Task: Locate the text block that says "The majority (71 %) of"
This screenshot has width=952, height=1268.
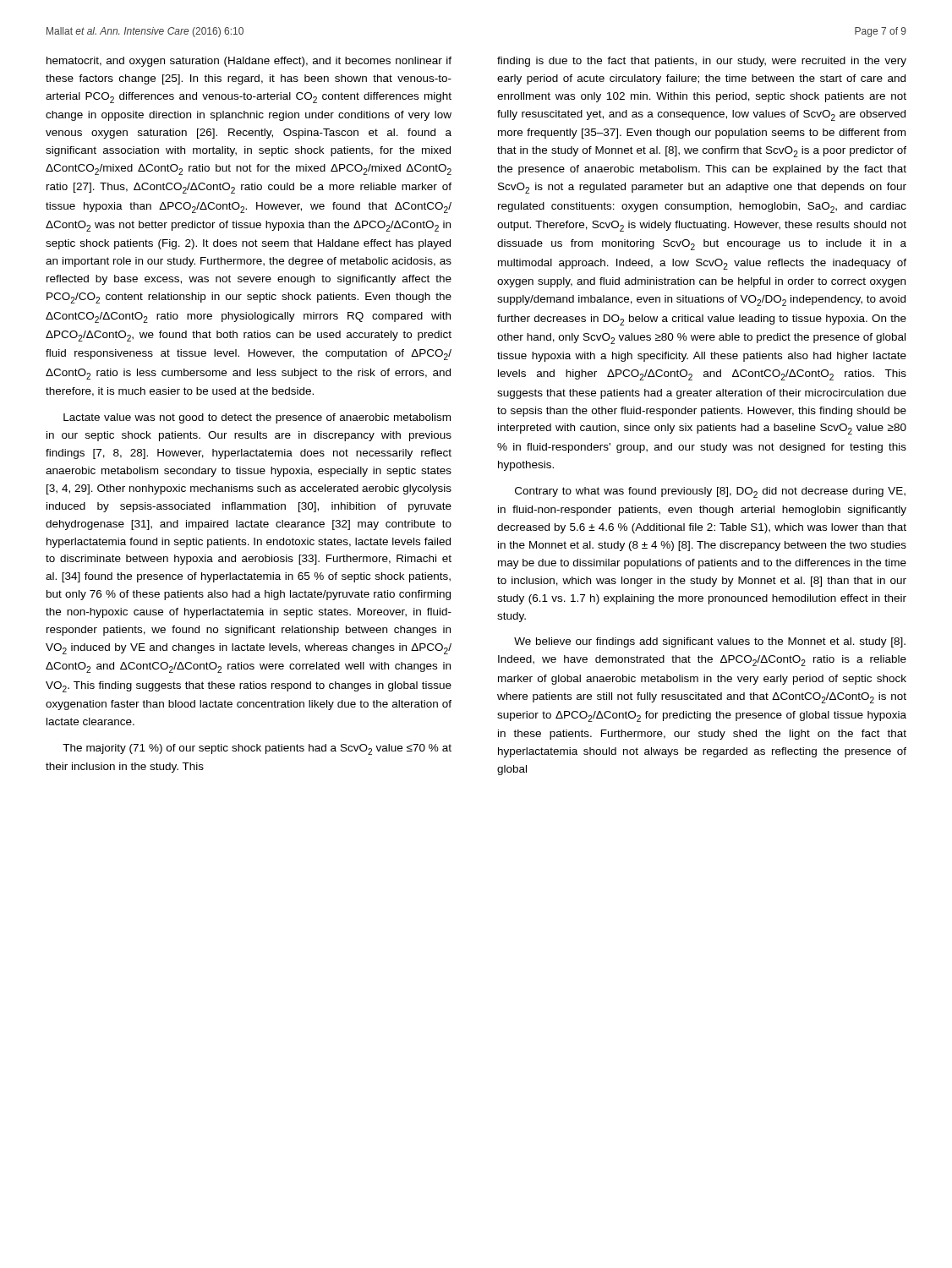Action: pos(249,758)
